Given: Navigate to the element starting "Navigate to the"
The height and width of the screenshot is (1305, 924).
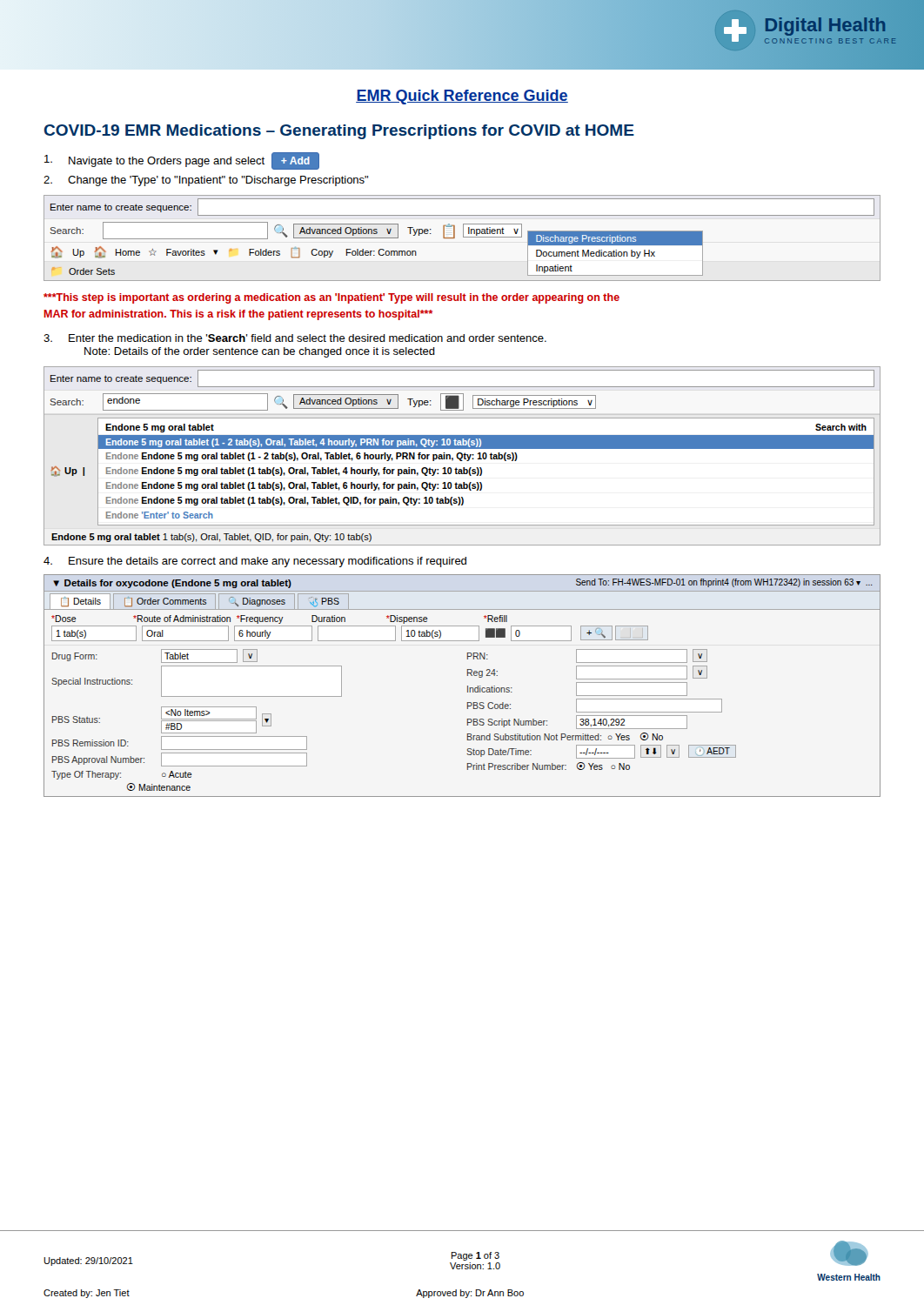Looking at the screenshot, I should (181, 161).
